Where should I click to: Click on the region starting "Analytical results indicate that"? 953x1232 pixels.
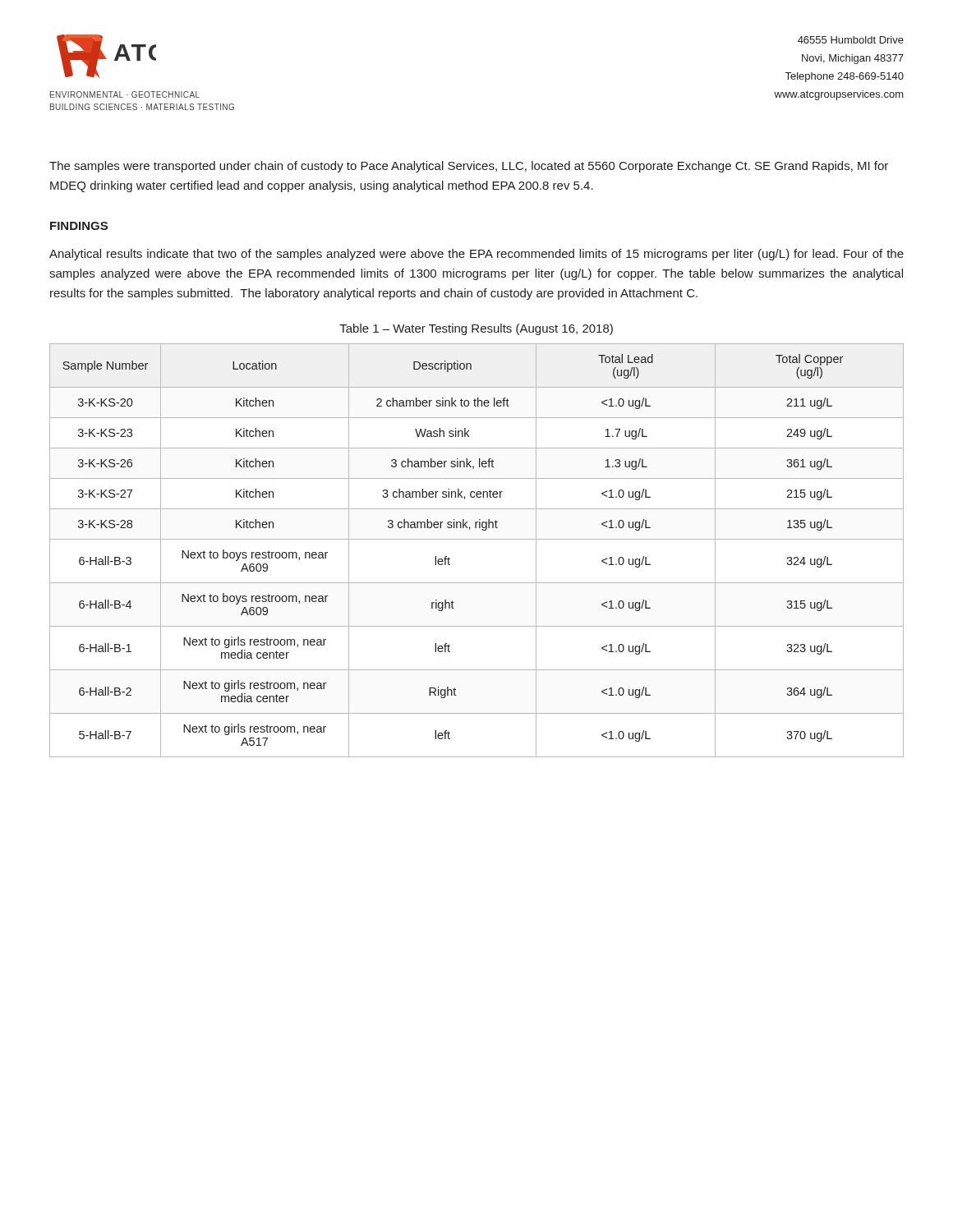[x=476, y=273]
